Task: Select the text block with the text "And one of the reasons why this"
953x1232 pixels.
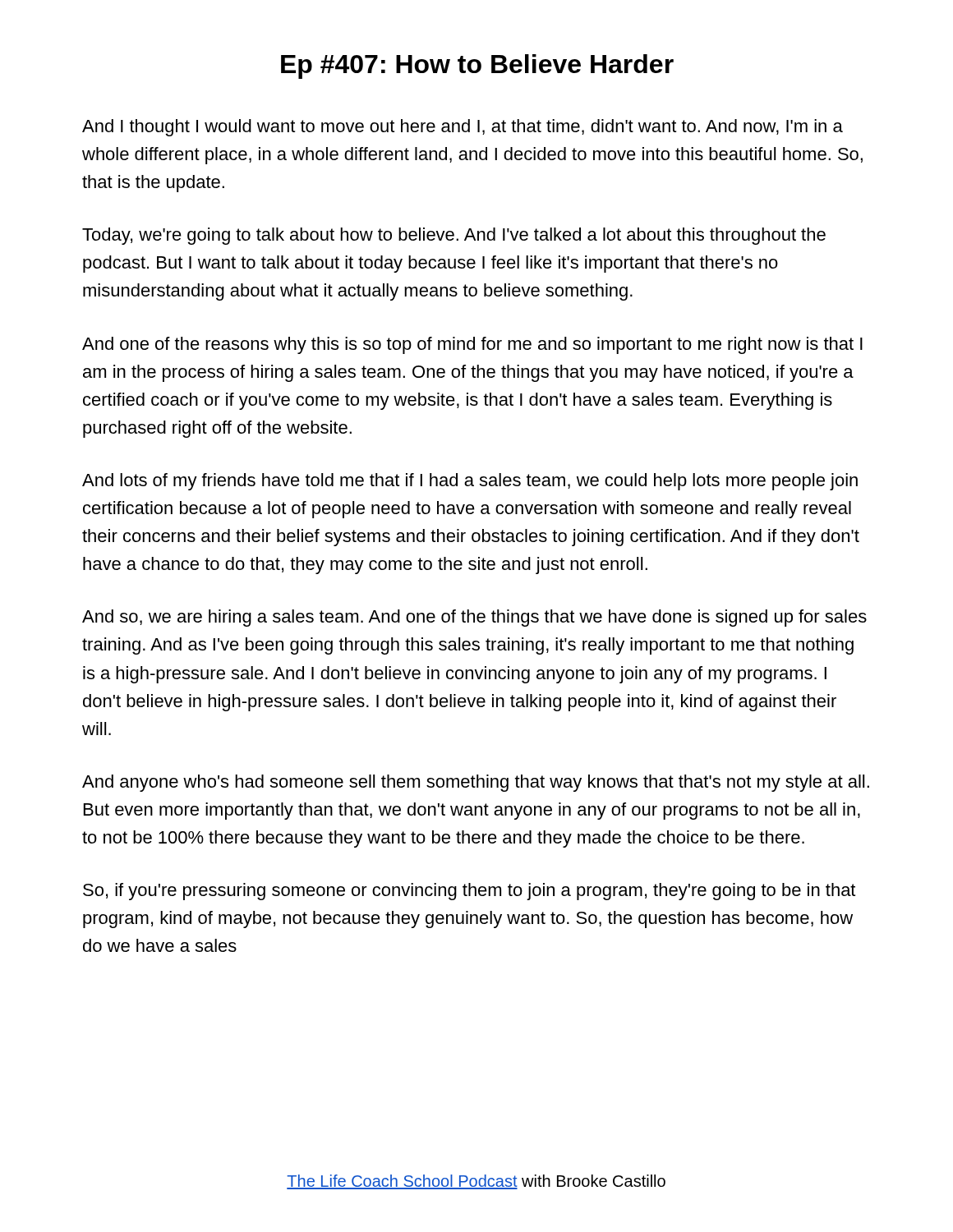Action: pyautogui.click(x=473, y=385)
